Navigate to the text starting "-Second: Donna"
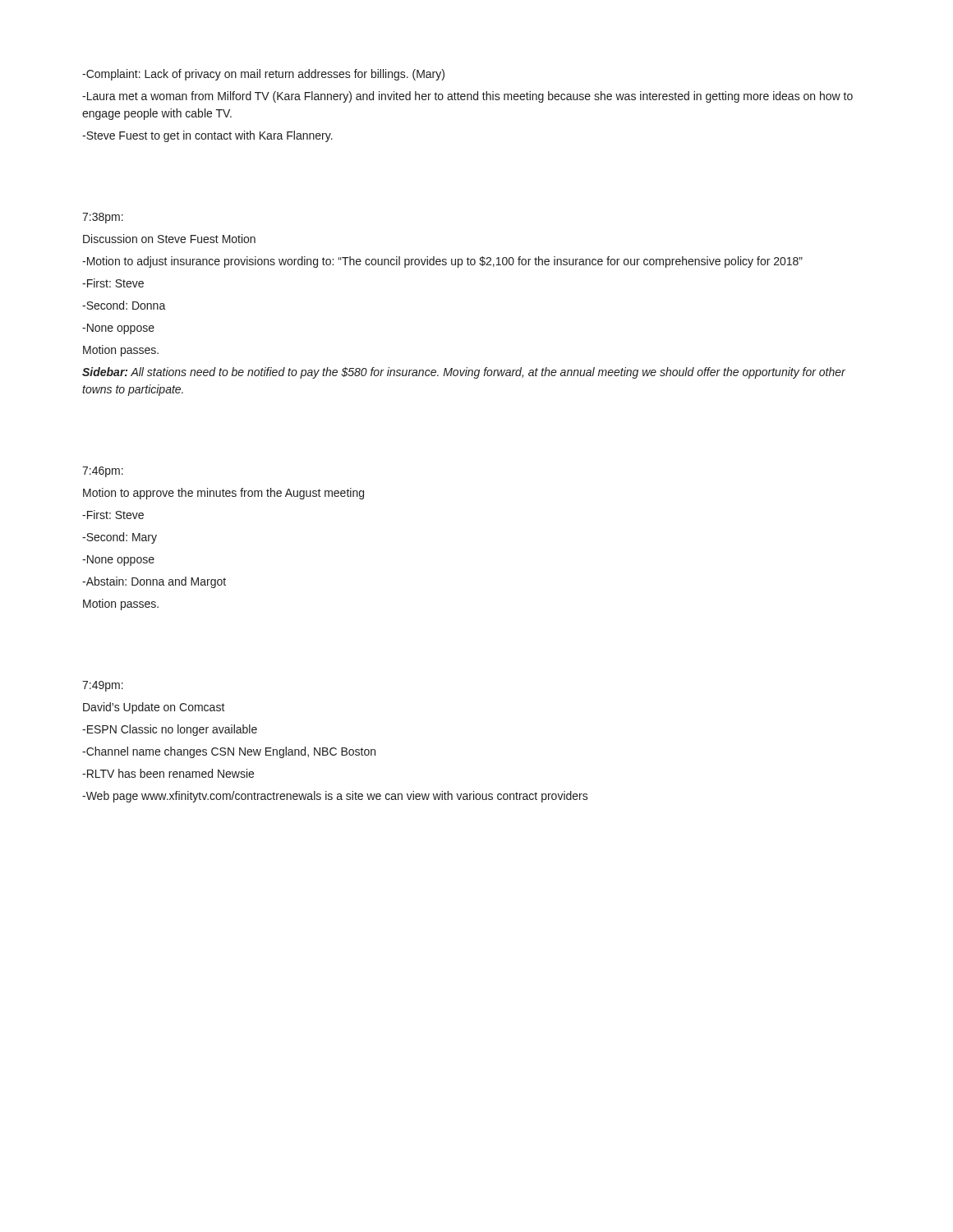This screenshot has height=1232, width=953. [124, 306]
